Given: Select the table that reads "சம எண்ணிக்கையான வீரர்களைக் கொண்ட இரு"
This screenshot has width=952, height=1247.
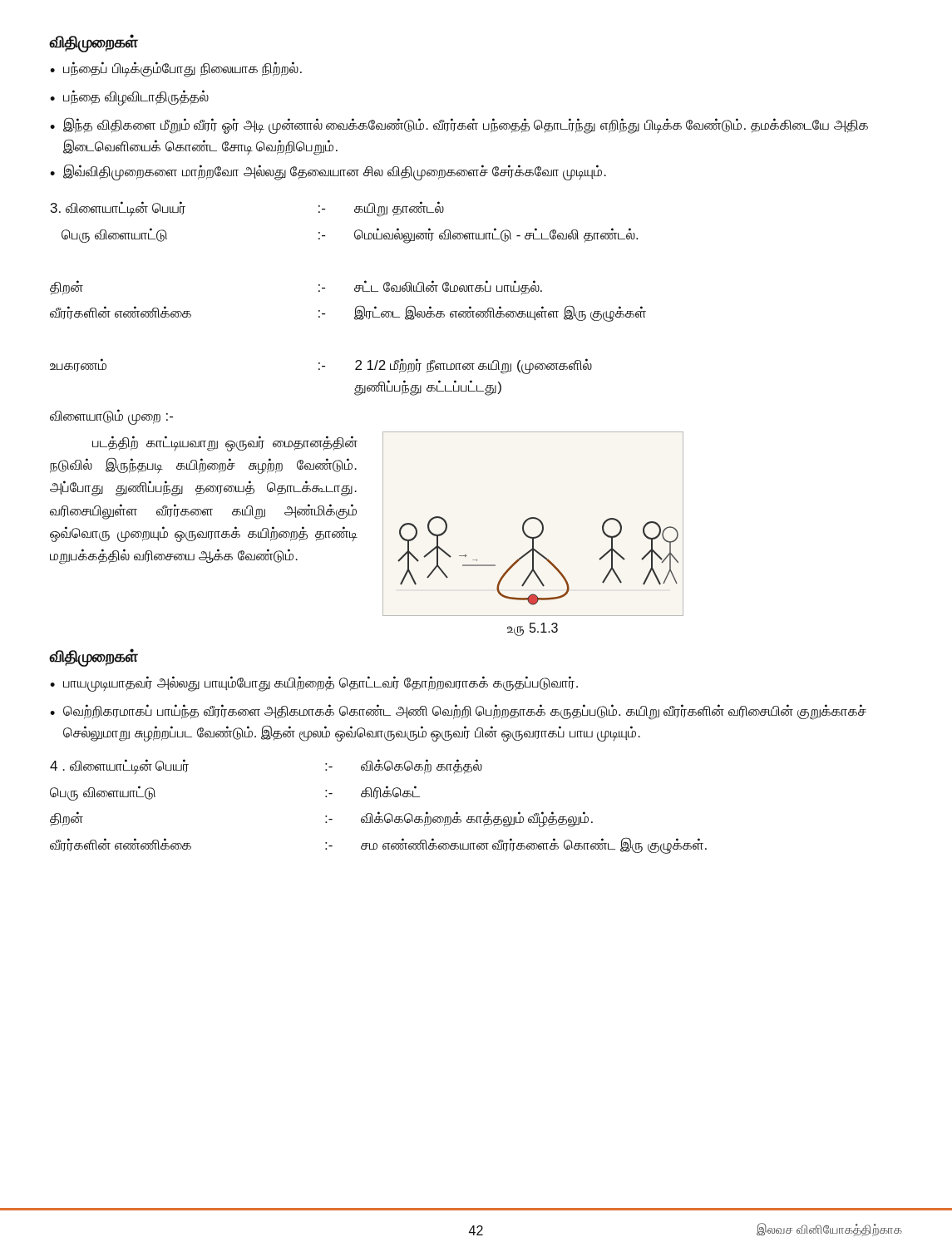Looking at the screenshot, I should tap(476, 806).
